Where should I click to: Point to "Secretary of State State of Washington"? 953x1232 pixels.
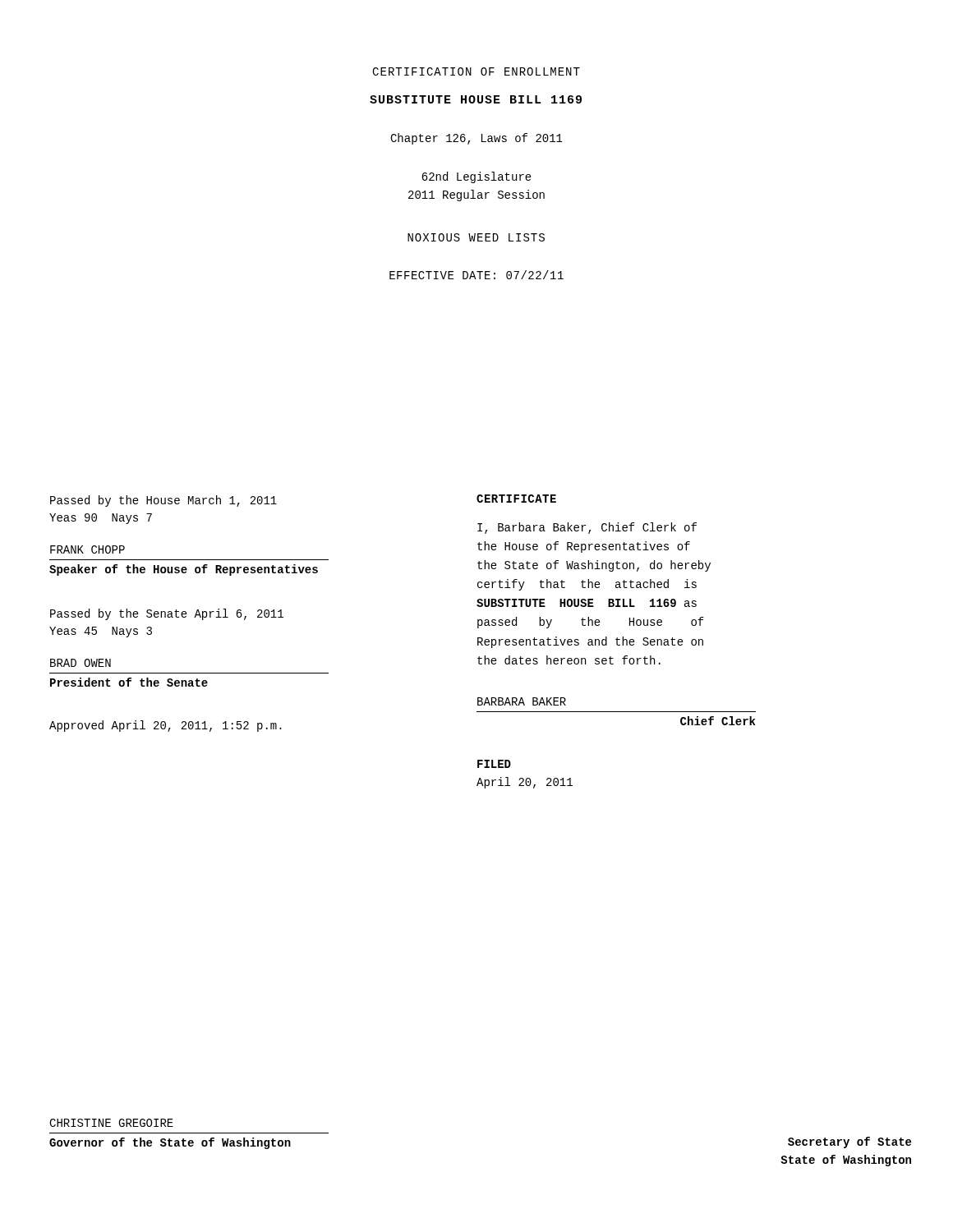point(846,1152)
